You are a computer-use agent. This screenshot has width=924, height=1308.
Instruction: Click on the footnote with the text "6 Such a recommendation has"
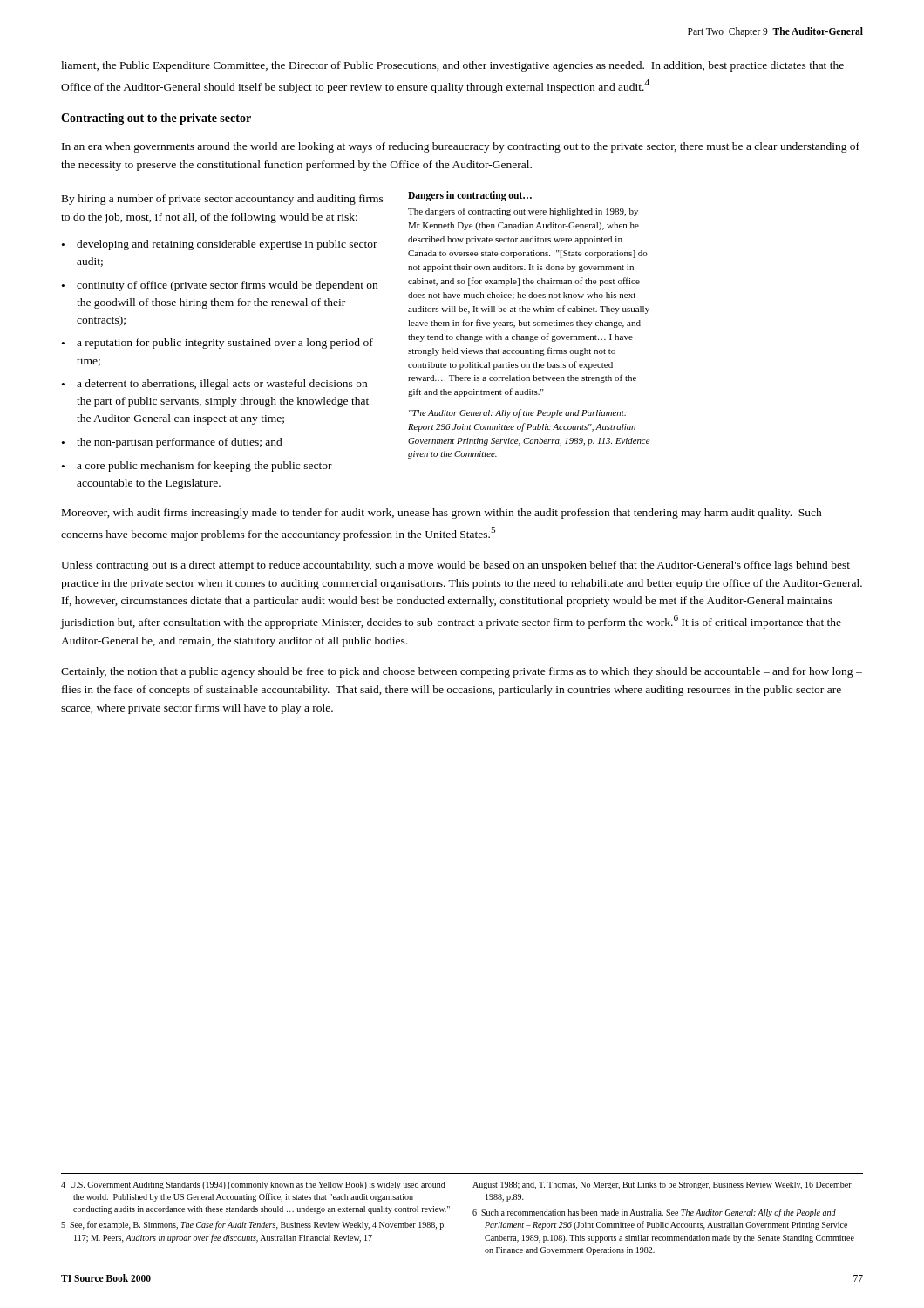click(663, 1231)
